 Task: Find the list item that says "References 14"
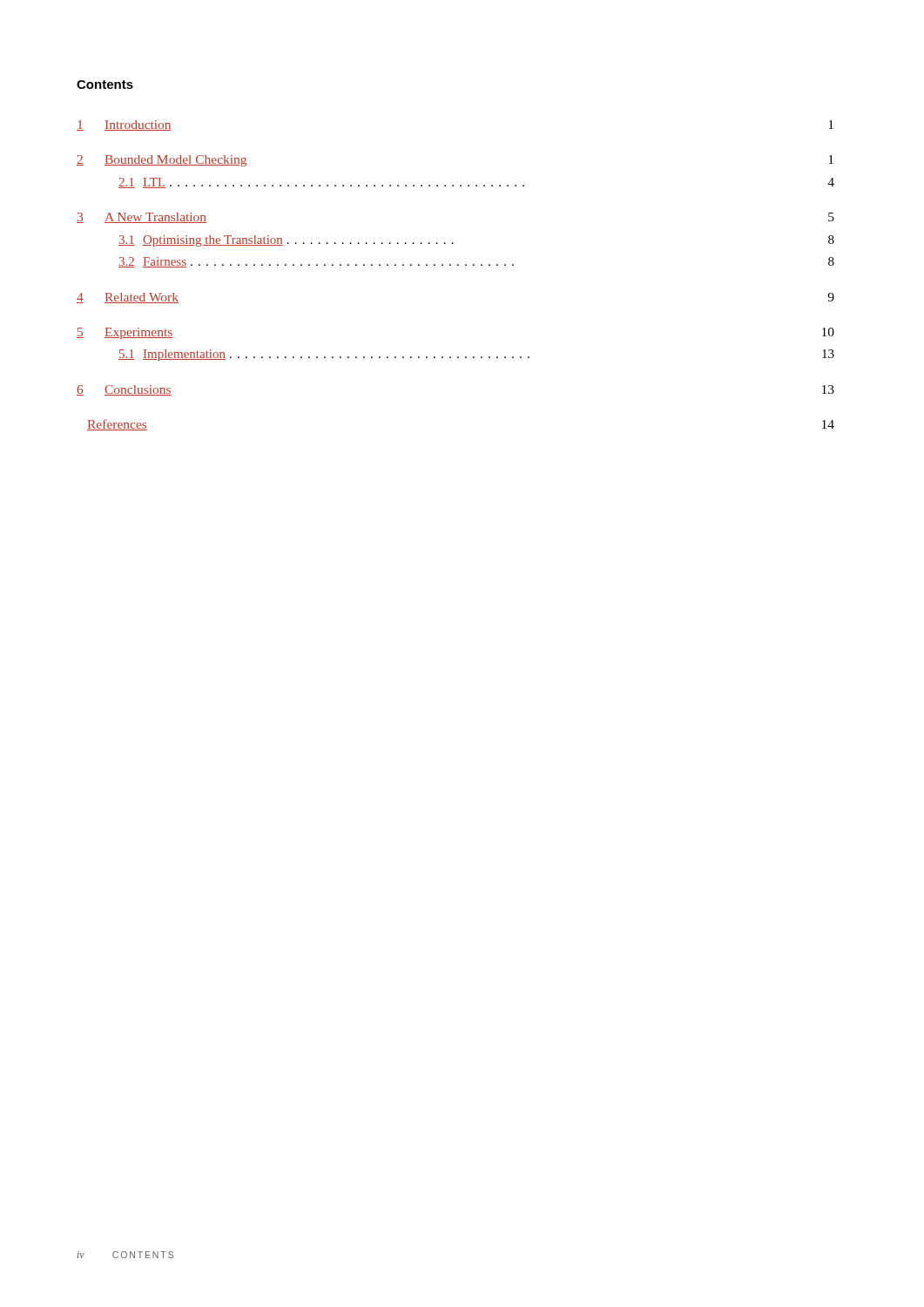[x=118, y=425]
